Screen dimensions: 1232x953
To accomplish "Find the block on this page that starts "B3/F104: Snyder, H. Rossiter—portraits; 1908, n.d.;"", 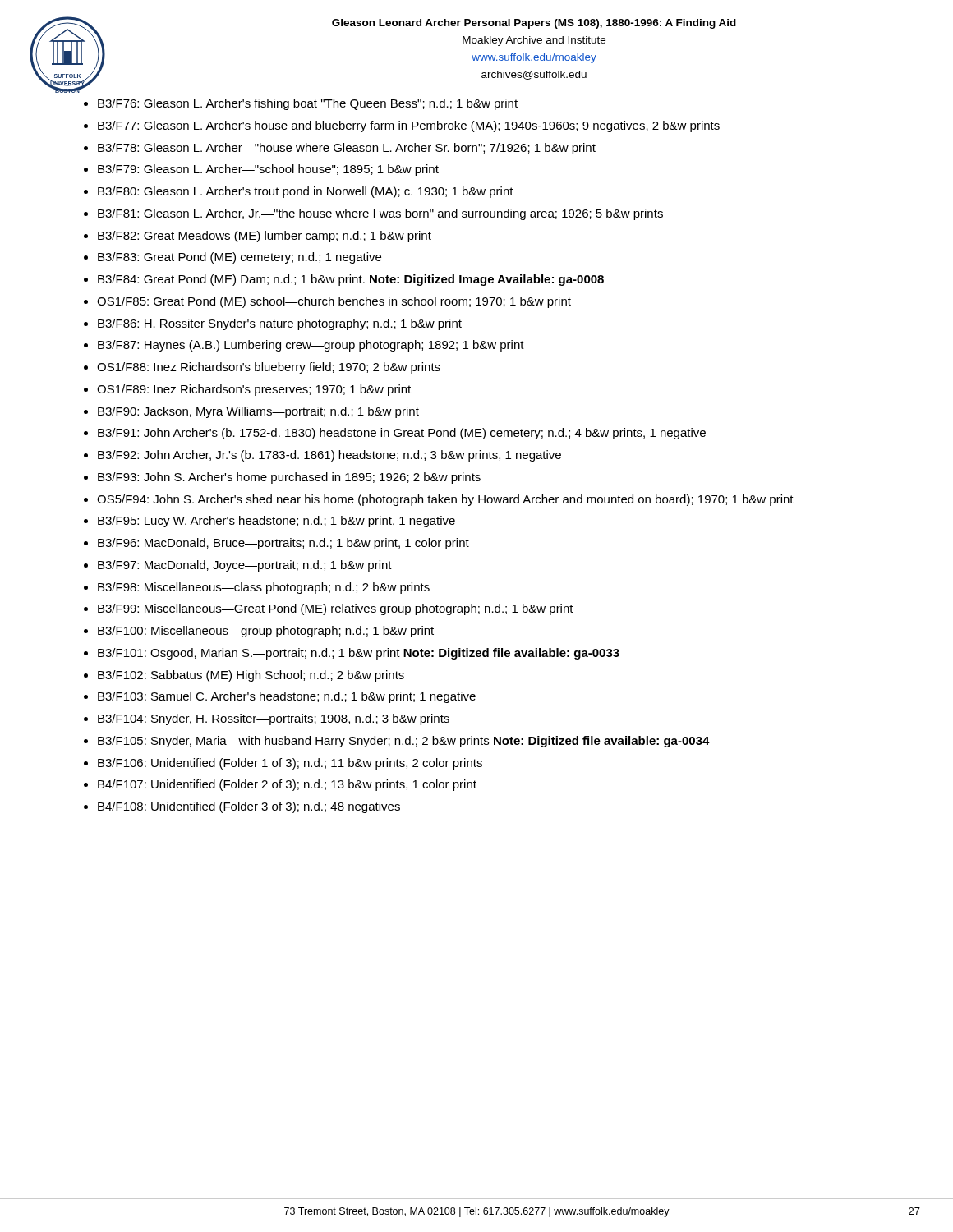I will (x=273, y=718).
